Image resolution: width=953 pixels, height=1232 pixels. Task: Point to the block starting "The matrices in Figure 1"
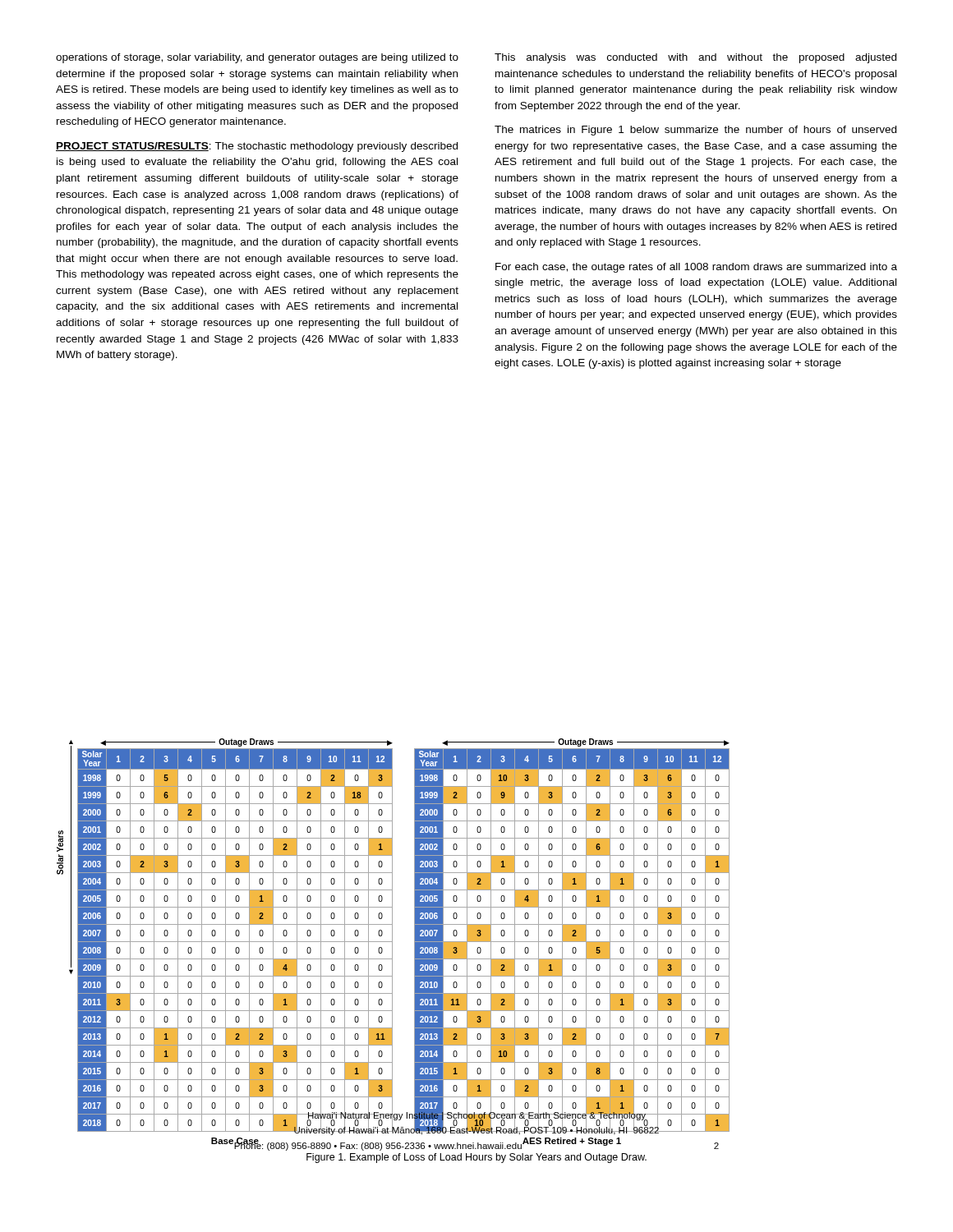coord(696,186)
